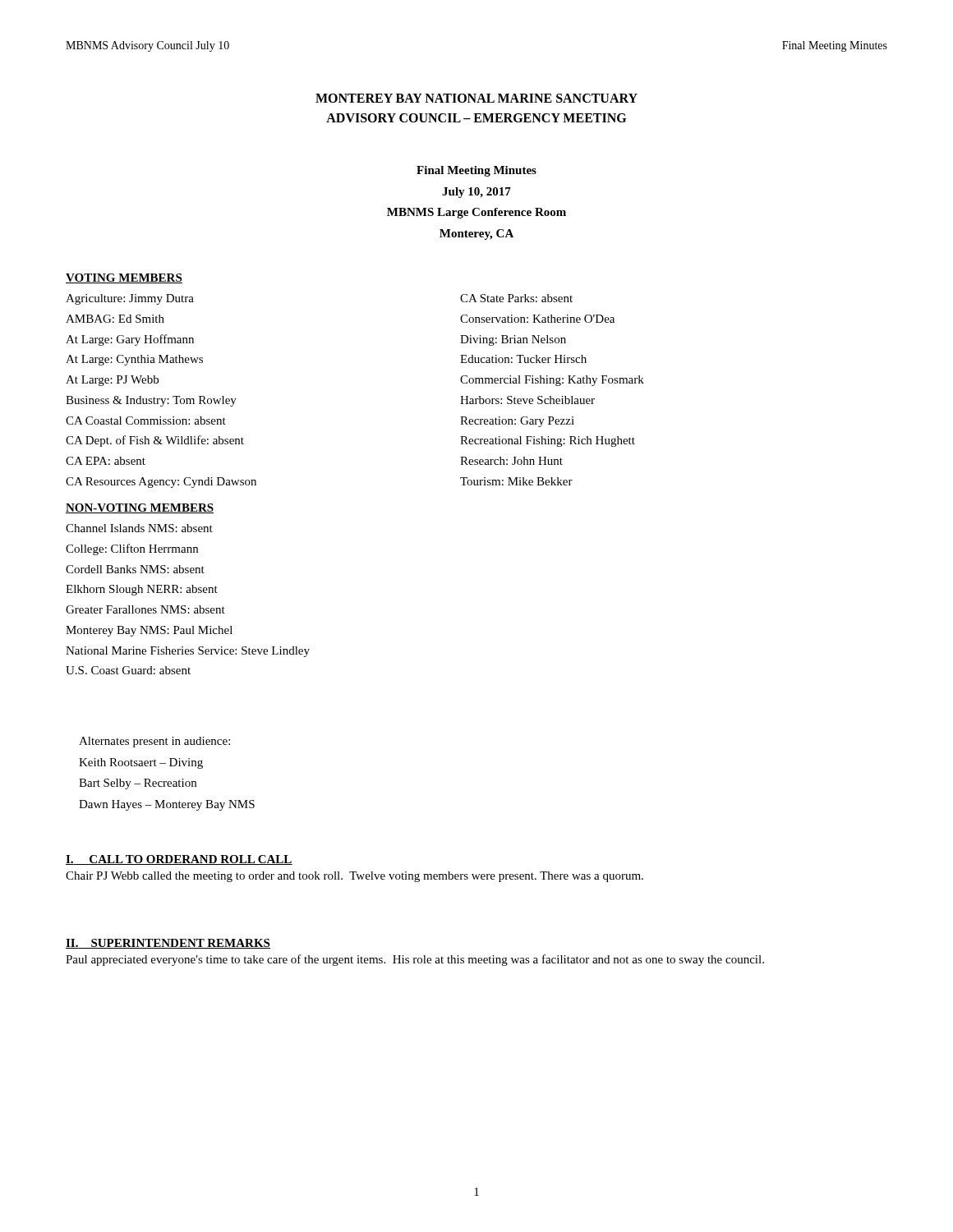The width and height of the screenshot is (953, 1232).
Task: Where does it say "At Large: Cynthia Mathews"?
Action: [x=135, y=359]
